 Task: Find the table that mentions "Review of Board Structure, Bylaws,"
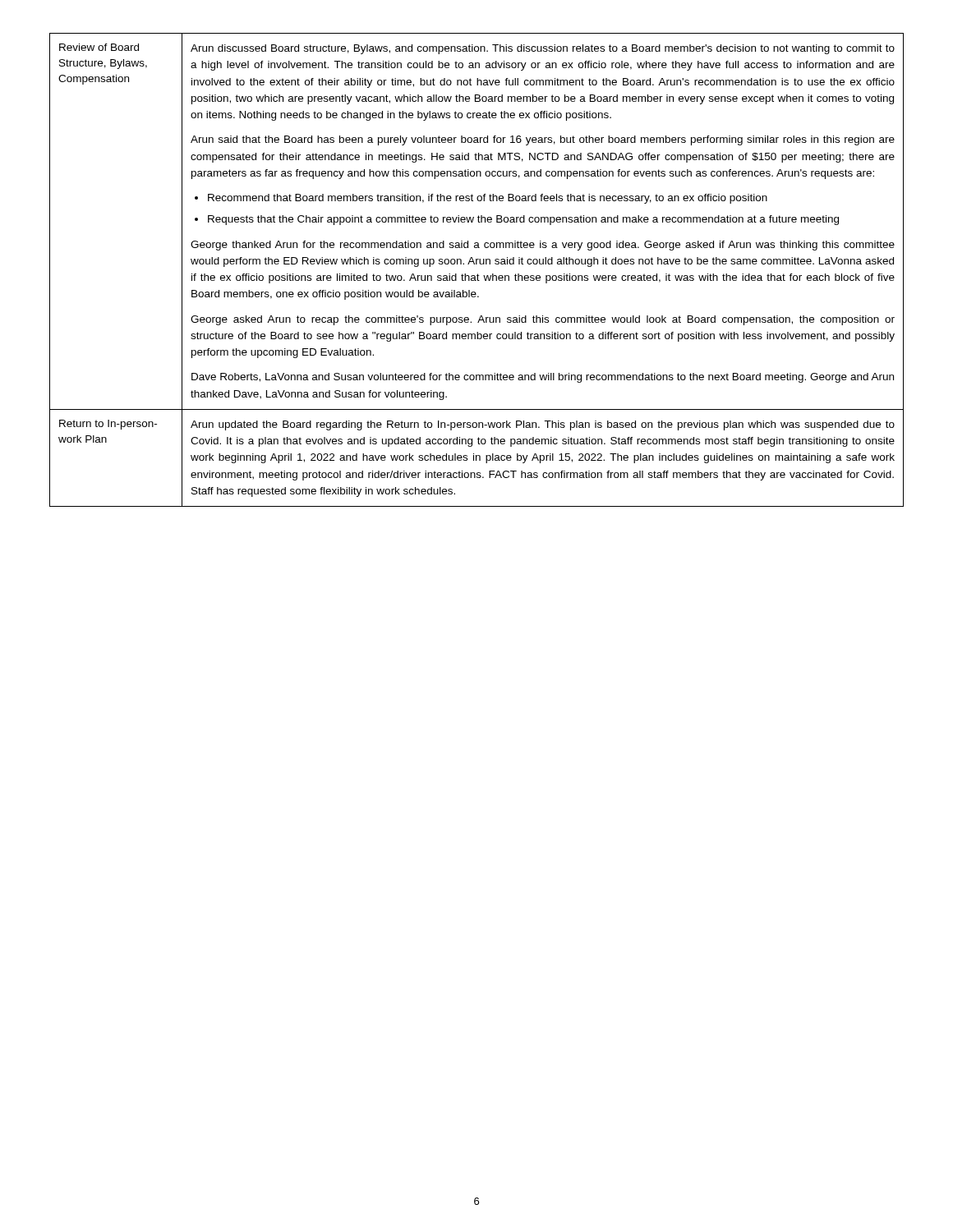(x=476, y=270)
